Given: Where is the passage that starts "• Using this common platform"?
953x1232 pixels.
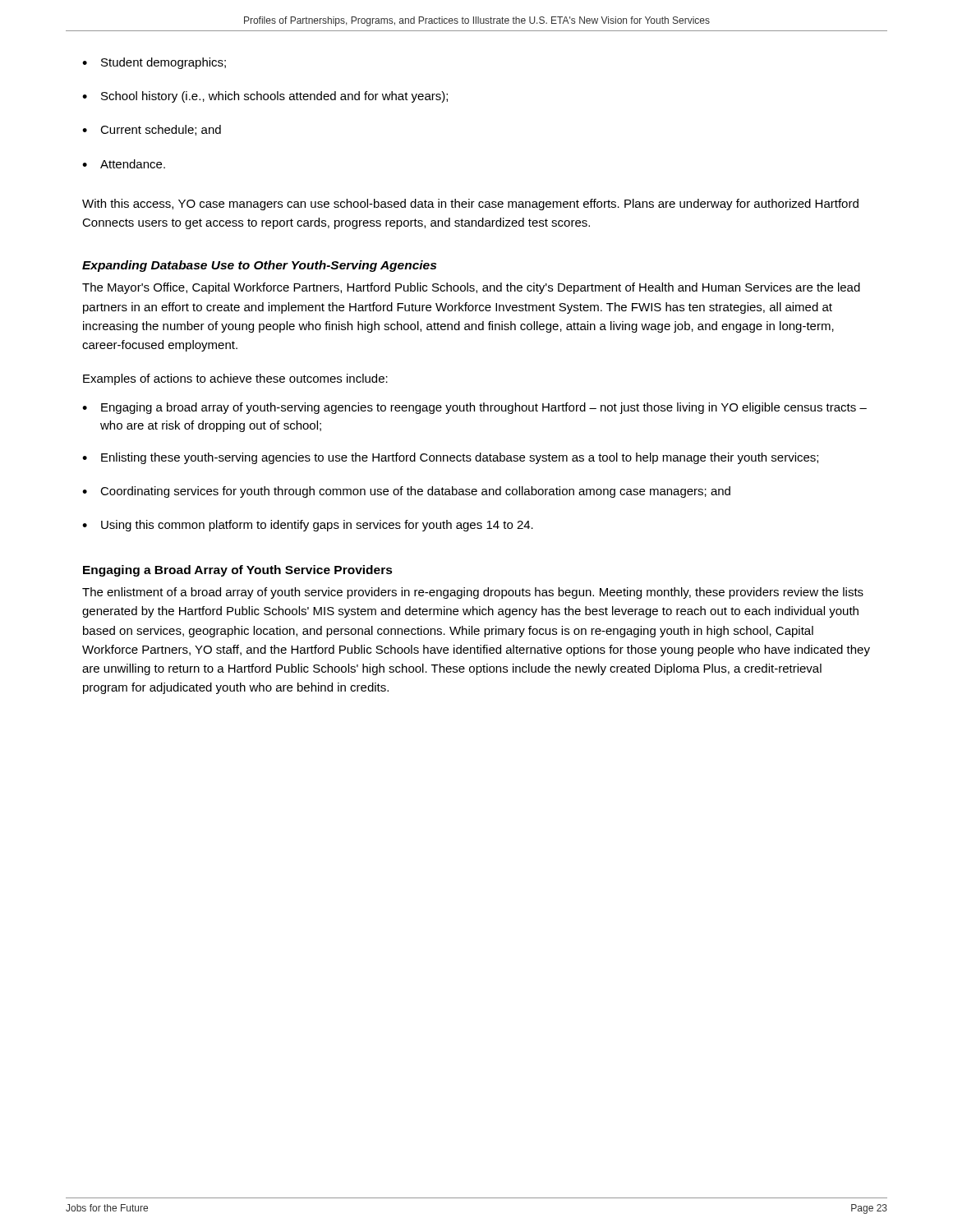Looking at the screenshot, I should click(476, 526).
